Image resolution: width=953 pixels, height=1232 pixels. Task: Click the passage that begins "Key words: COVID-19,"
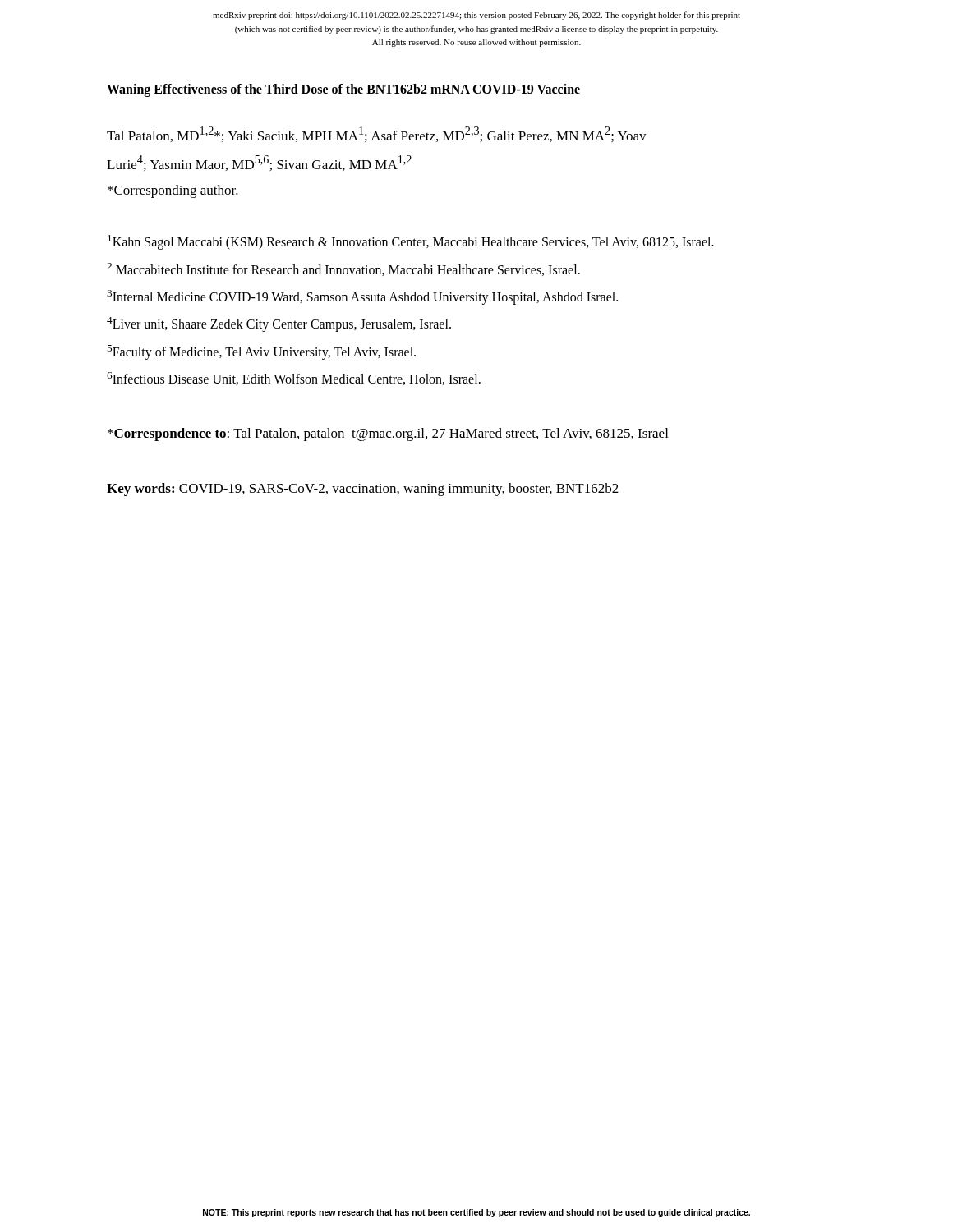(x=363, y=488)
